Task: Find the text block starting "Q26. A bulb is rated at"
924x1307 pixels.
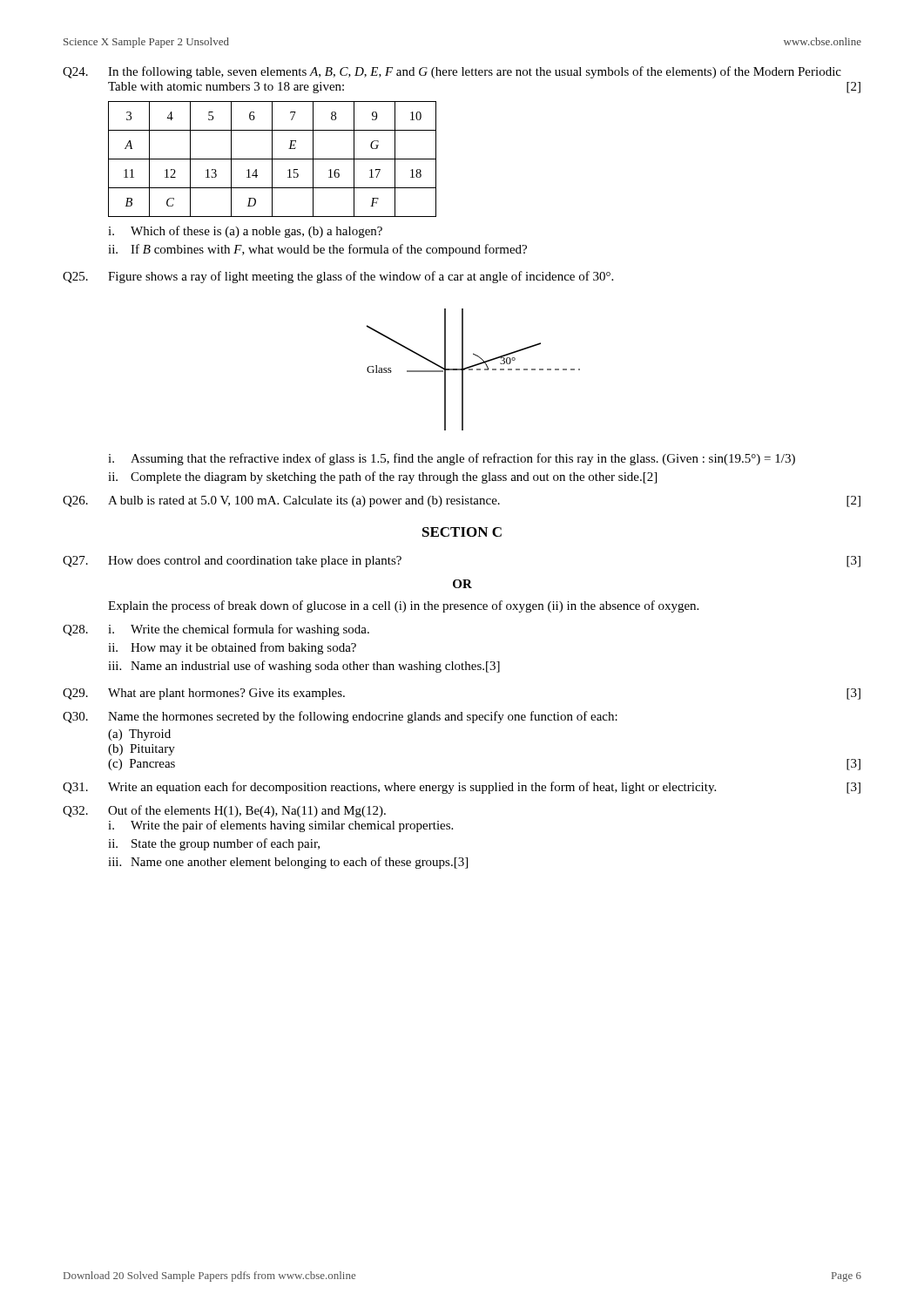Action: click(462, 501)
